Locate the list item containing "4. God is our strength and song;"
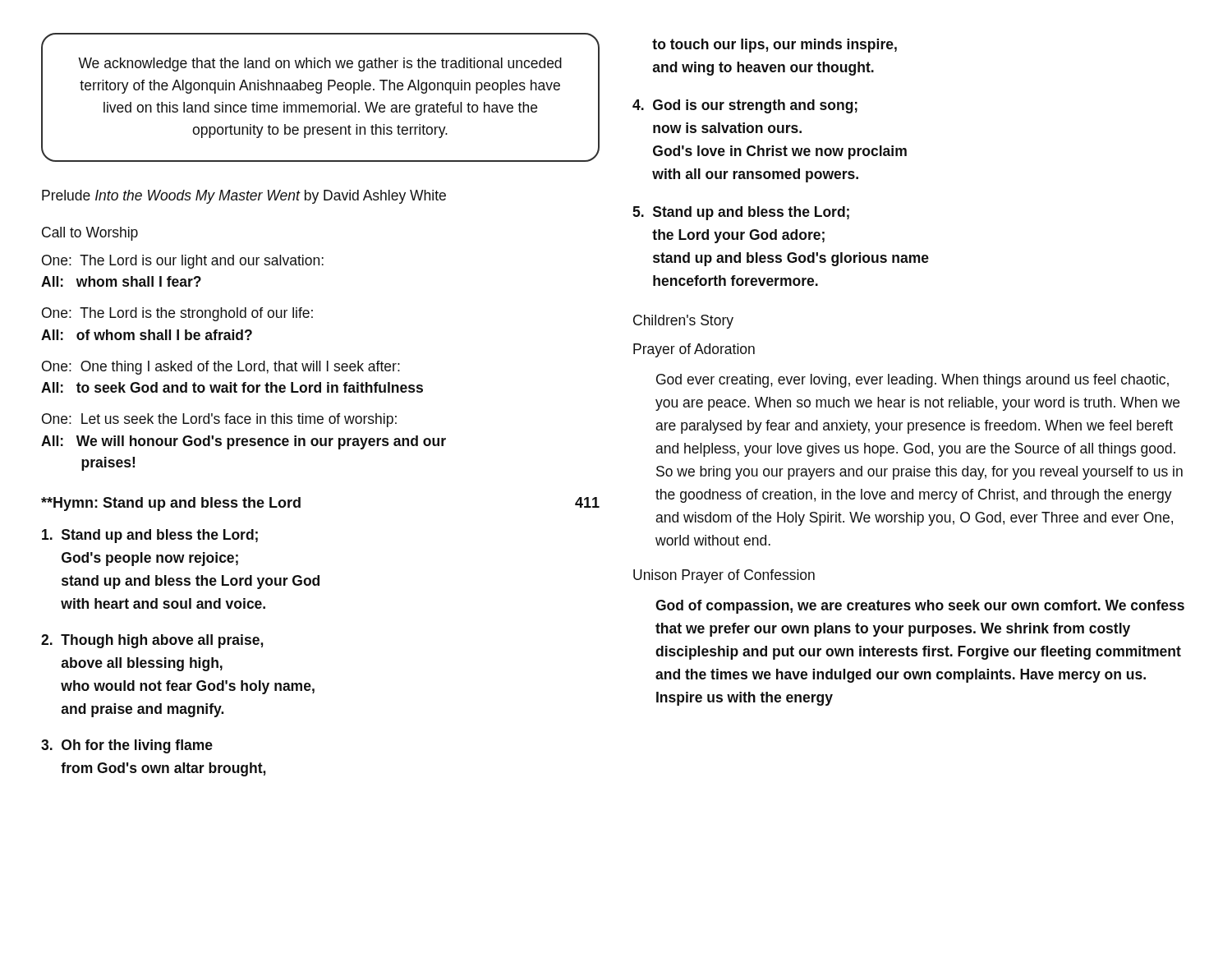Image resolution: width=1232 pixels, height=953 pixels. click(770, 140)
